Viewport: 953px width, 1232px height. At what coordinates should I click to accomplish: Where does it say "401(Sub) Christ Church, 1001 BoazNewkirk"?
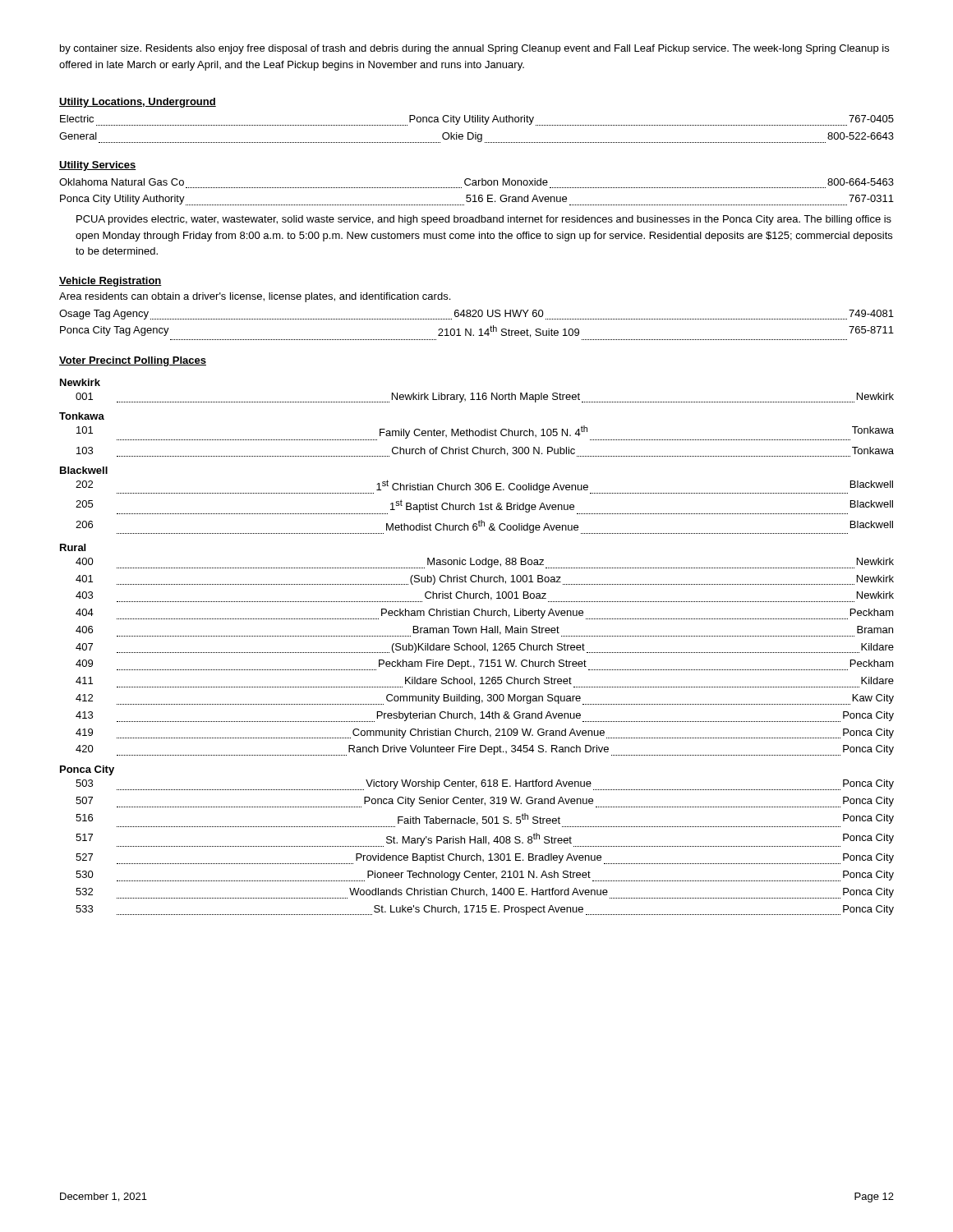(x=485, y=579)
